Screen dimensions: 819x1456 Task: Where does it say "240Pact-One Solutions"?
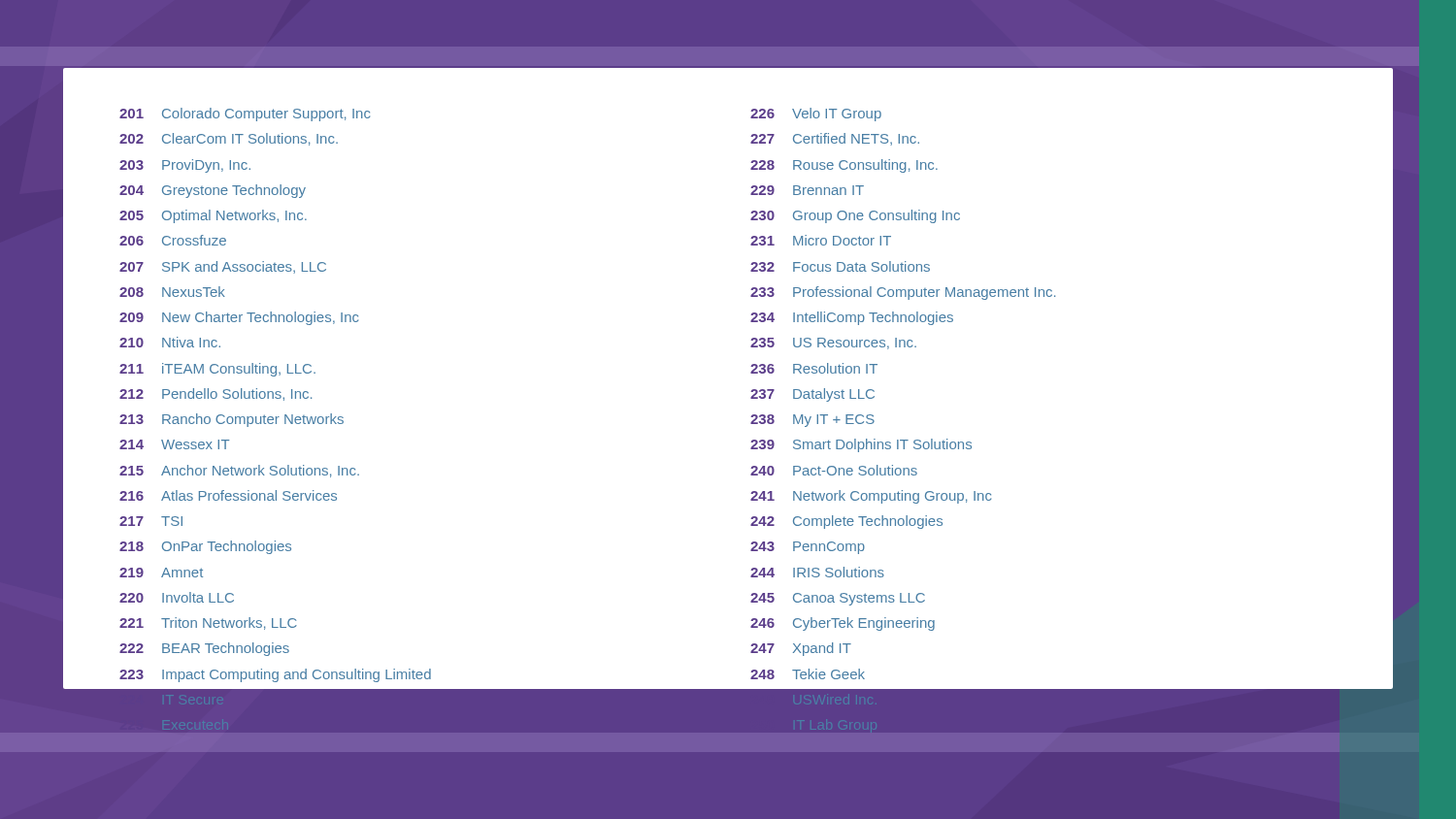pos(823,470)
